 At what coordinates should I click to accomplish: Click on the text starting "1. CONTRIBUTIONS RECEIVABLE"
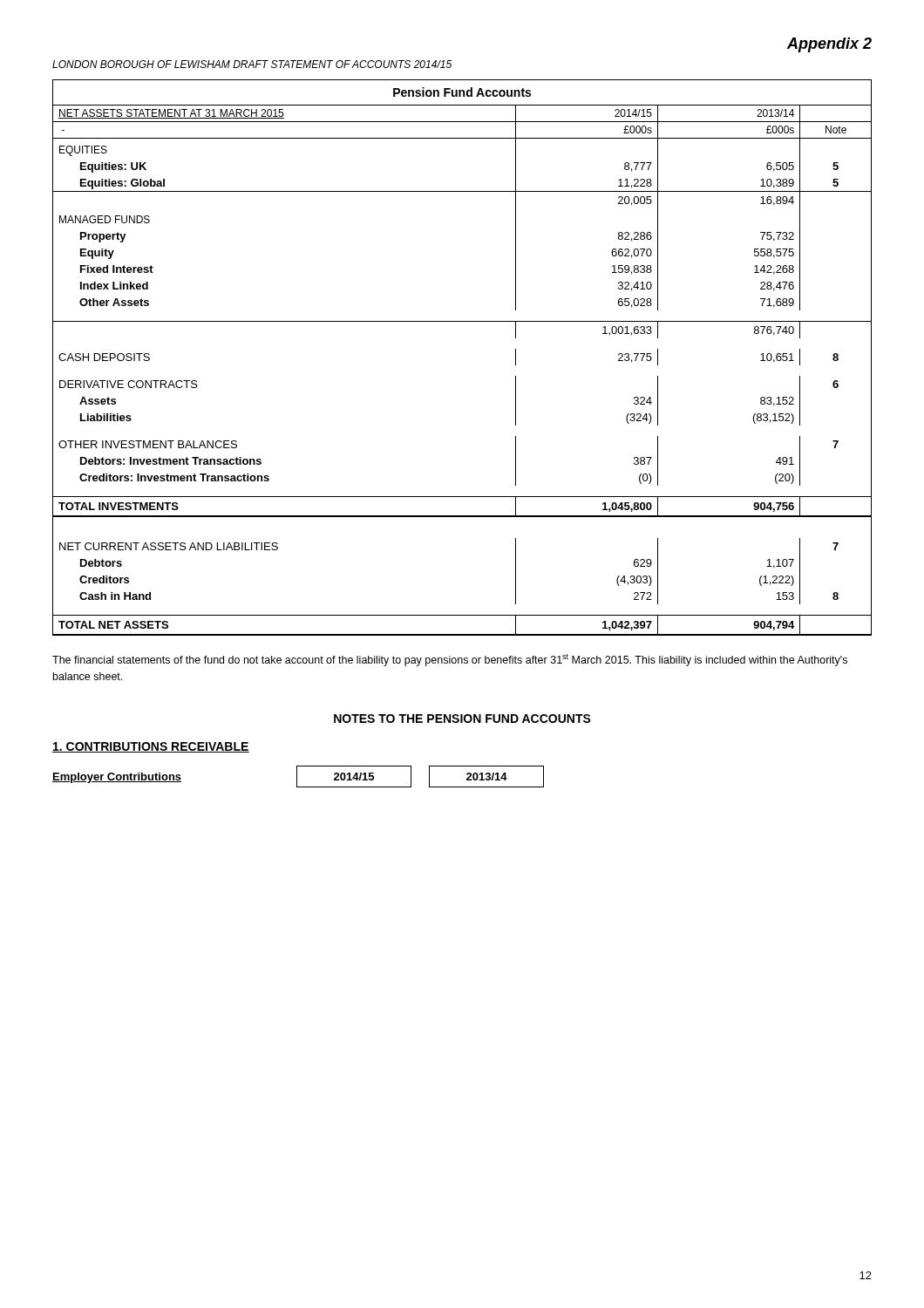coord(151,746)
